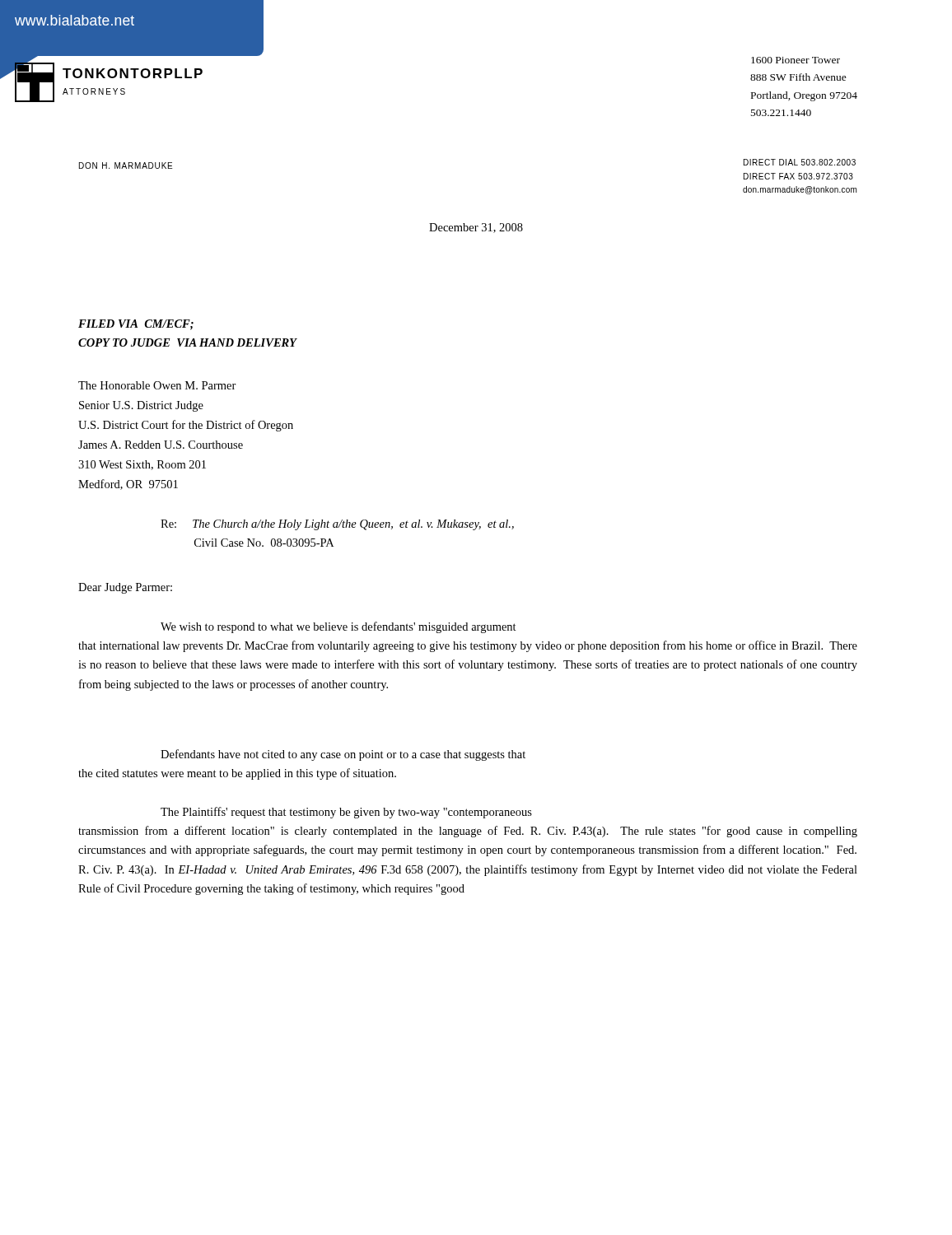
Task: Point to "December 31, 2008"
Action: pyautogui.click(x=476, y=227)
